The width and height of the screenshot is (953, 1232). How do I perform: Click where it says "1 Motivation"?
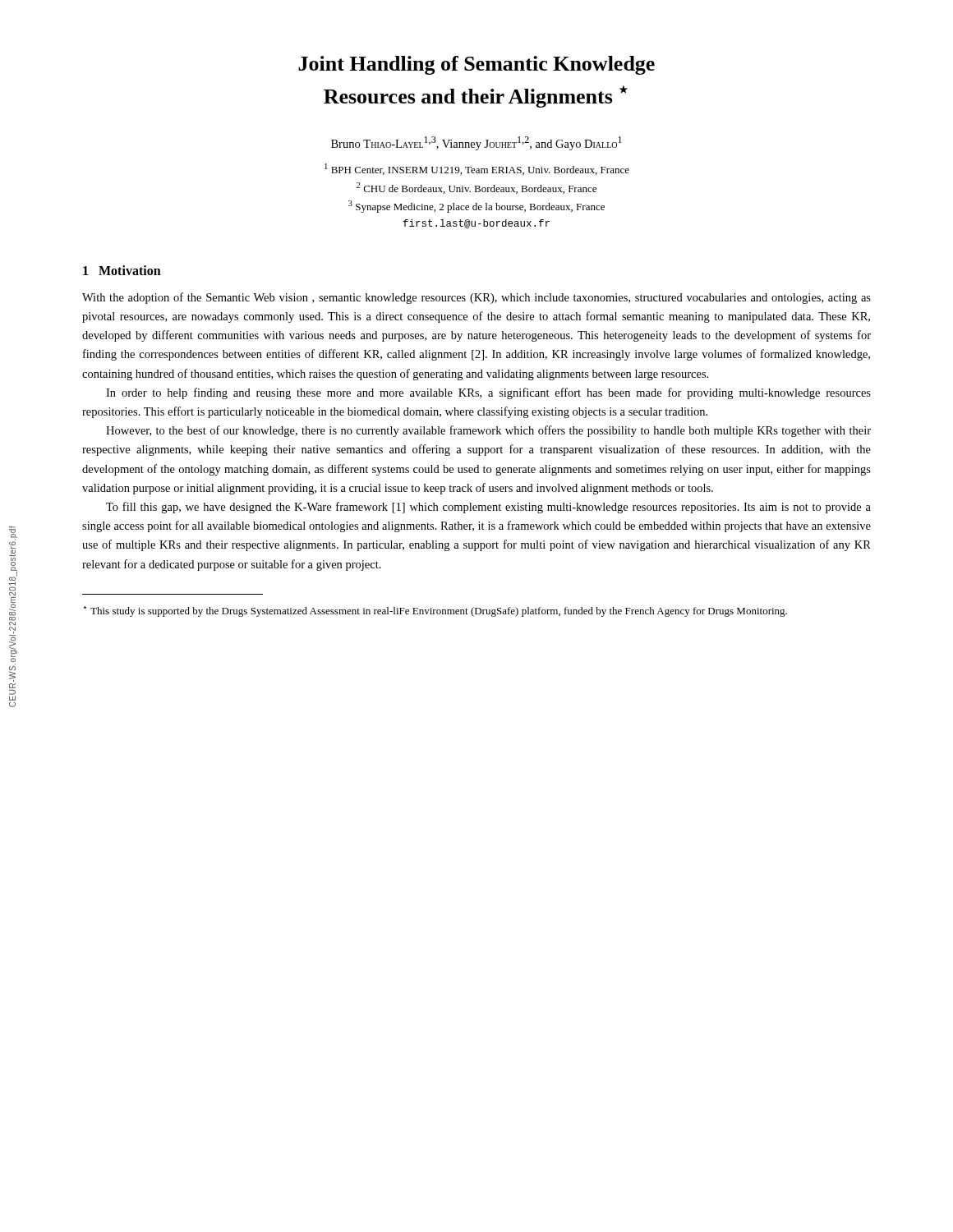click(x=121, y=271)
